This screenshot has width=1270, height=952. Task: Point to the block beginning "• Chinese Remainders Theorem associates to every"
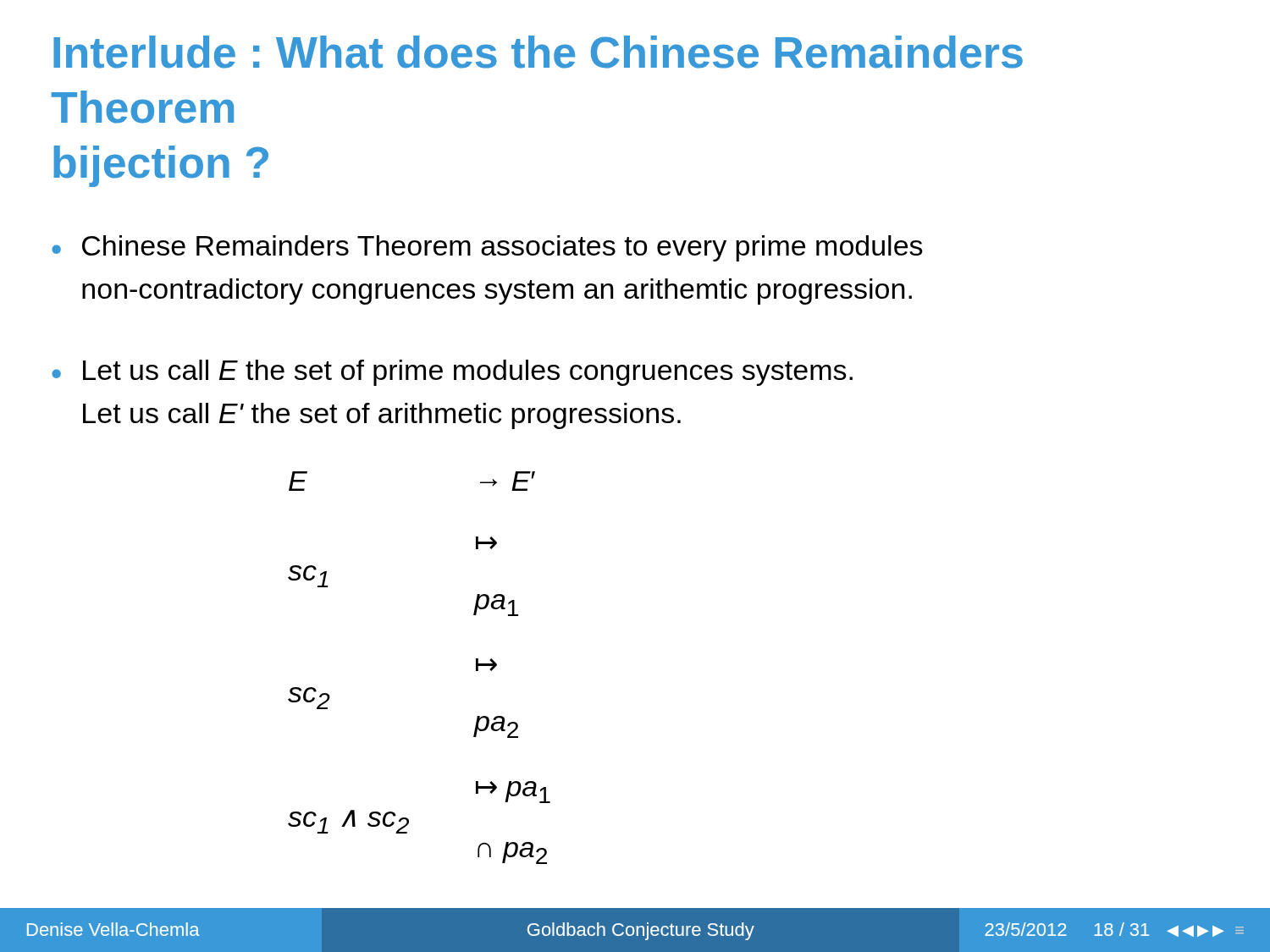tap(635, 267)
